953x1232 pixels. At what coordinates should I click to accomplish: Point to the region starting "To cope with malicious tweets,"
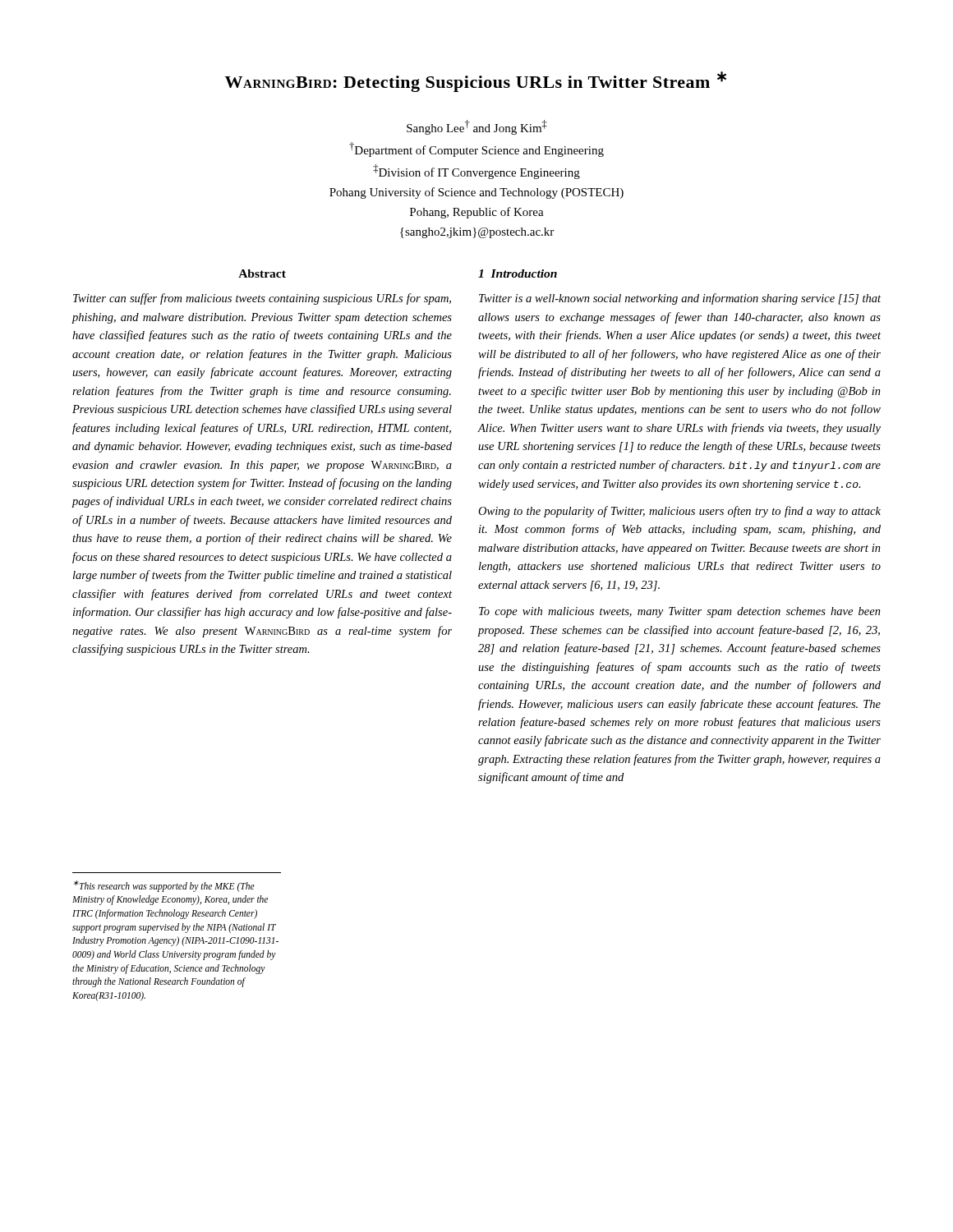[679, 694]
